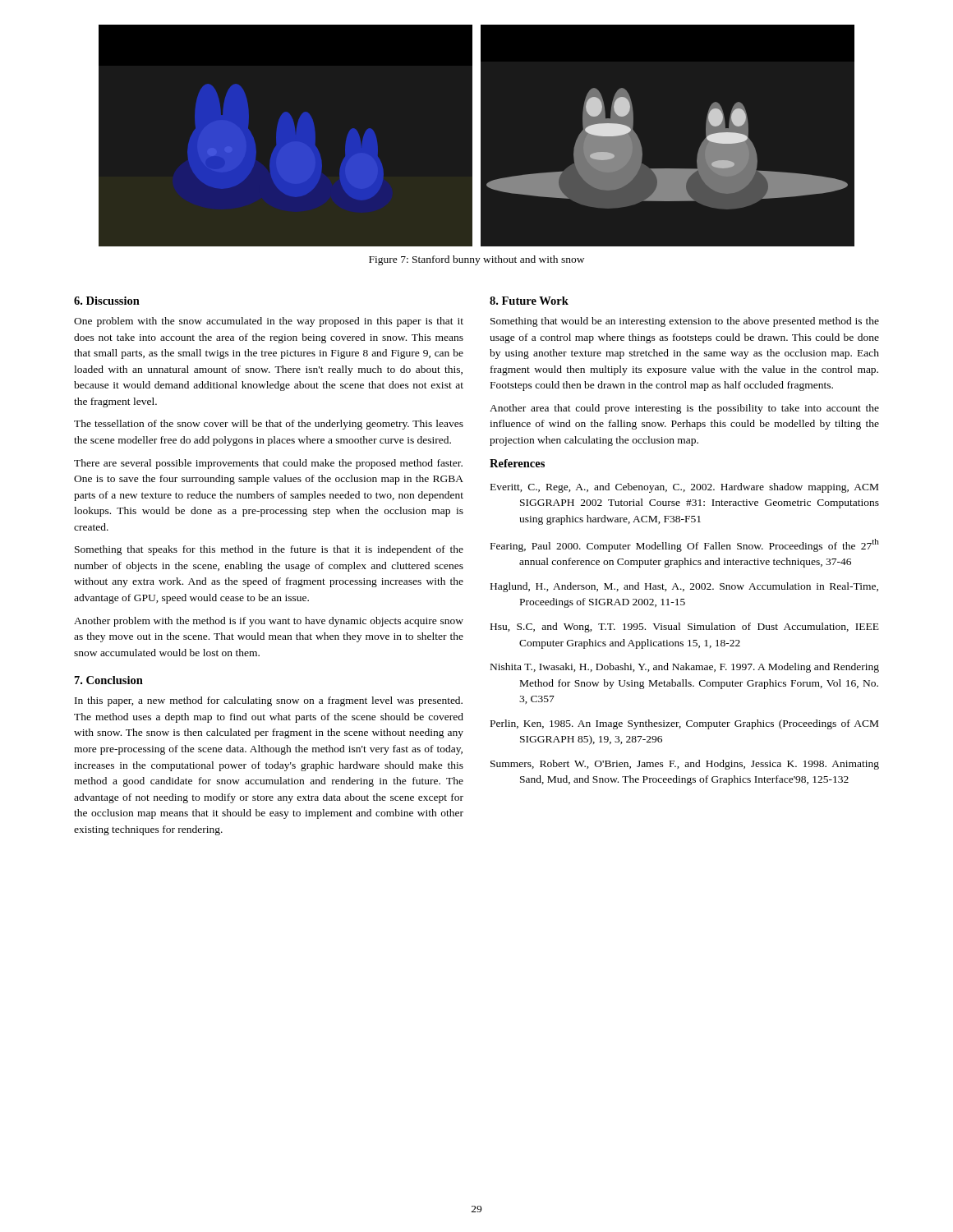Locate the block starting "There are several possible improvements that could"

tap(269, 495)
